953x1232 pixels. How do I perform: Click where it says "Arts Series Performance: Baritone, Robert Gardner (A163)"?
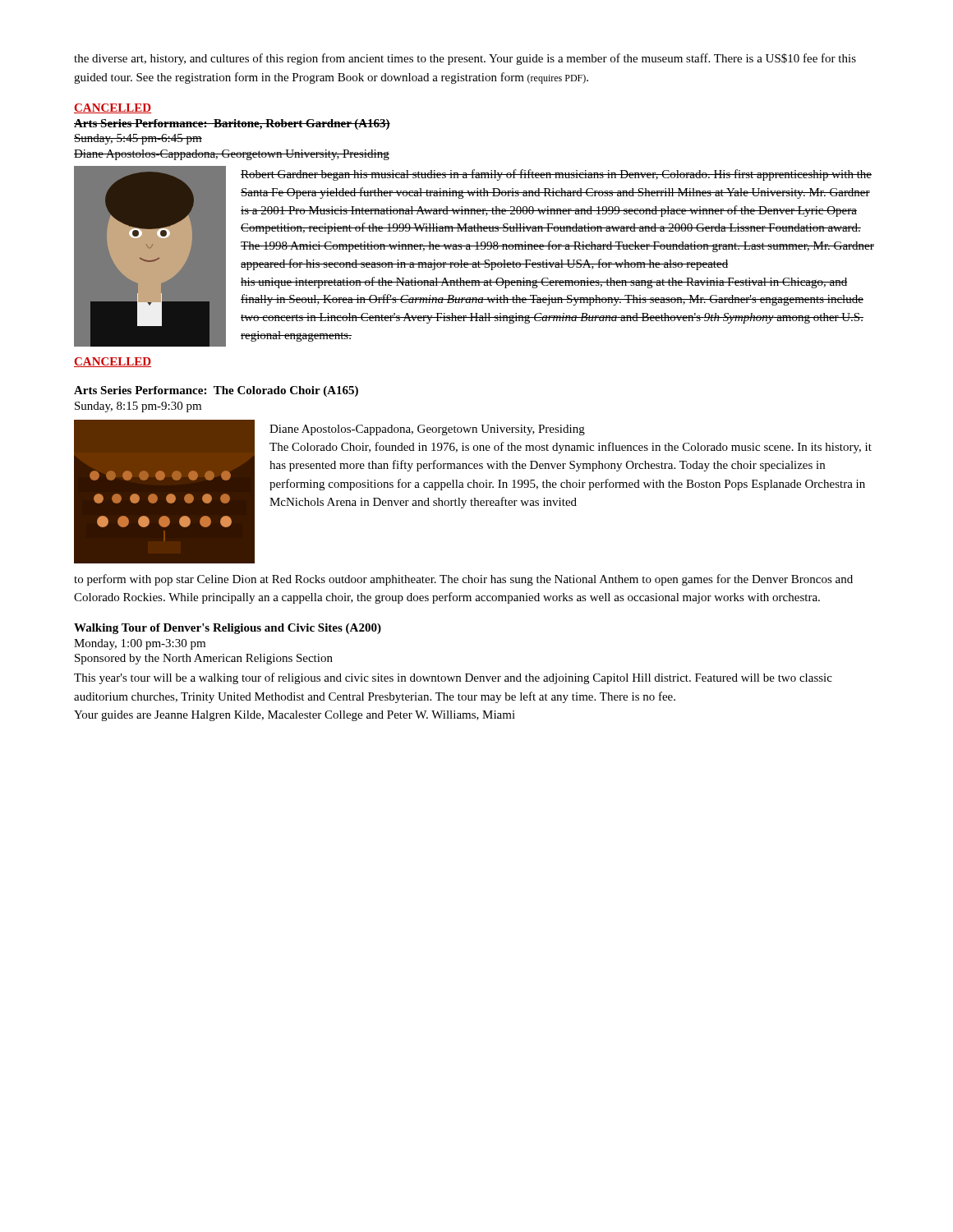pos(232,123)
